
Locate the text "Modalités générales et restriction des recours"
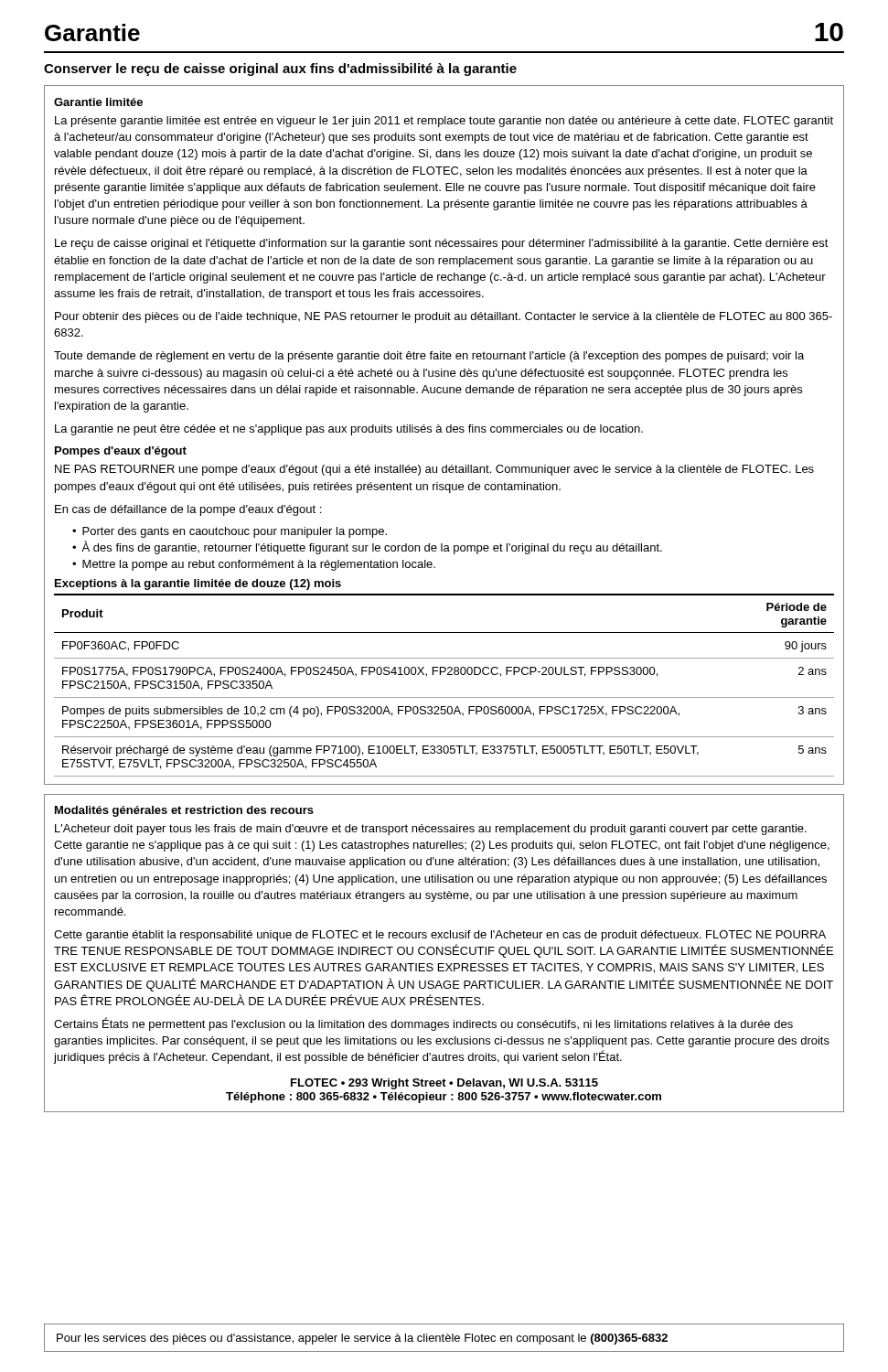coord(184,810)
